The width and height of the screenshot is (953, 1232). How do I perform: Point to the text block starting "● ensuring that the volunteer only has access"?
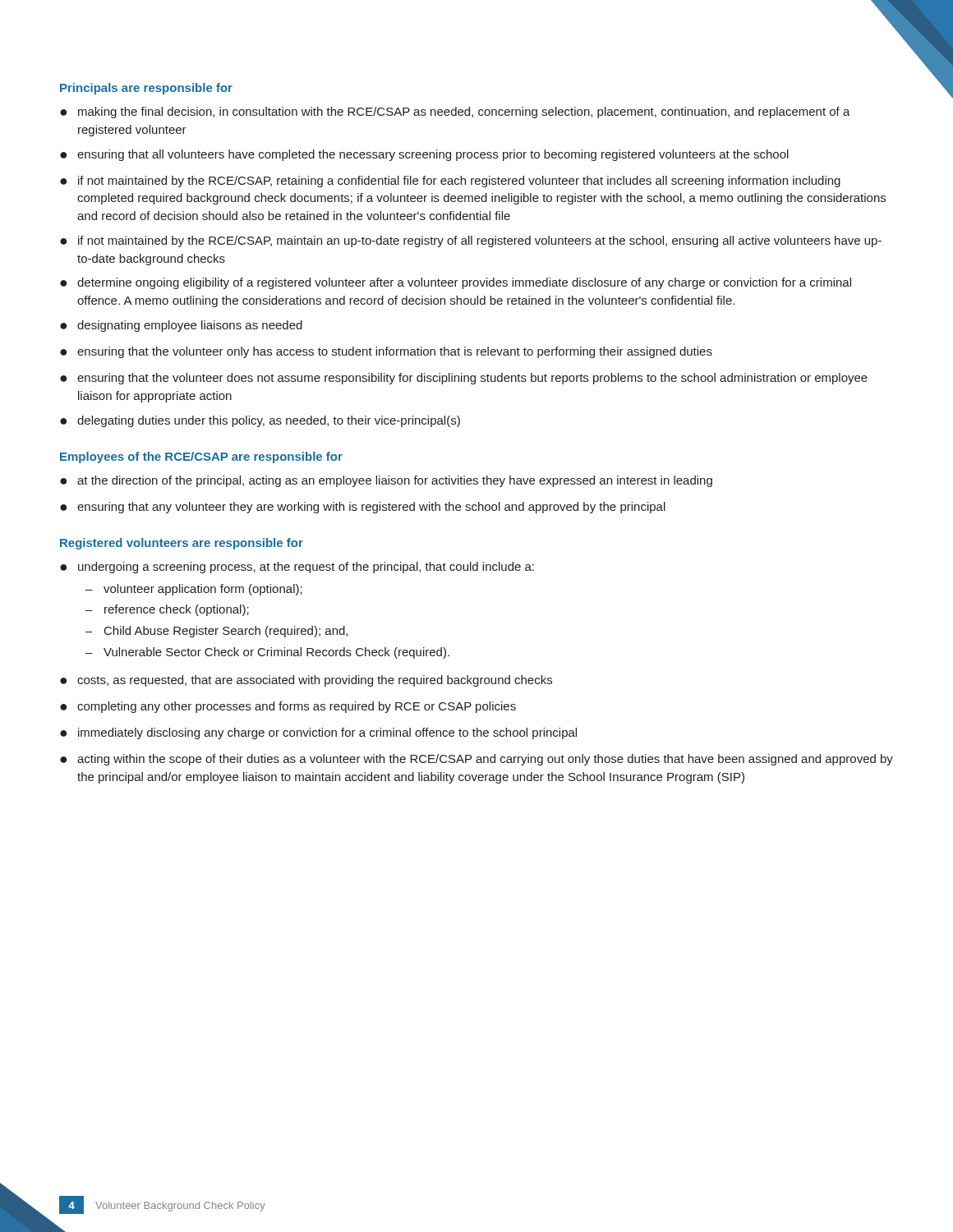[x=476, y=352]
